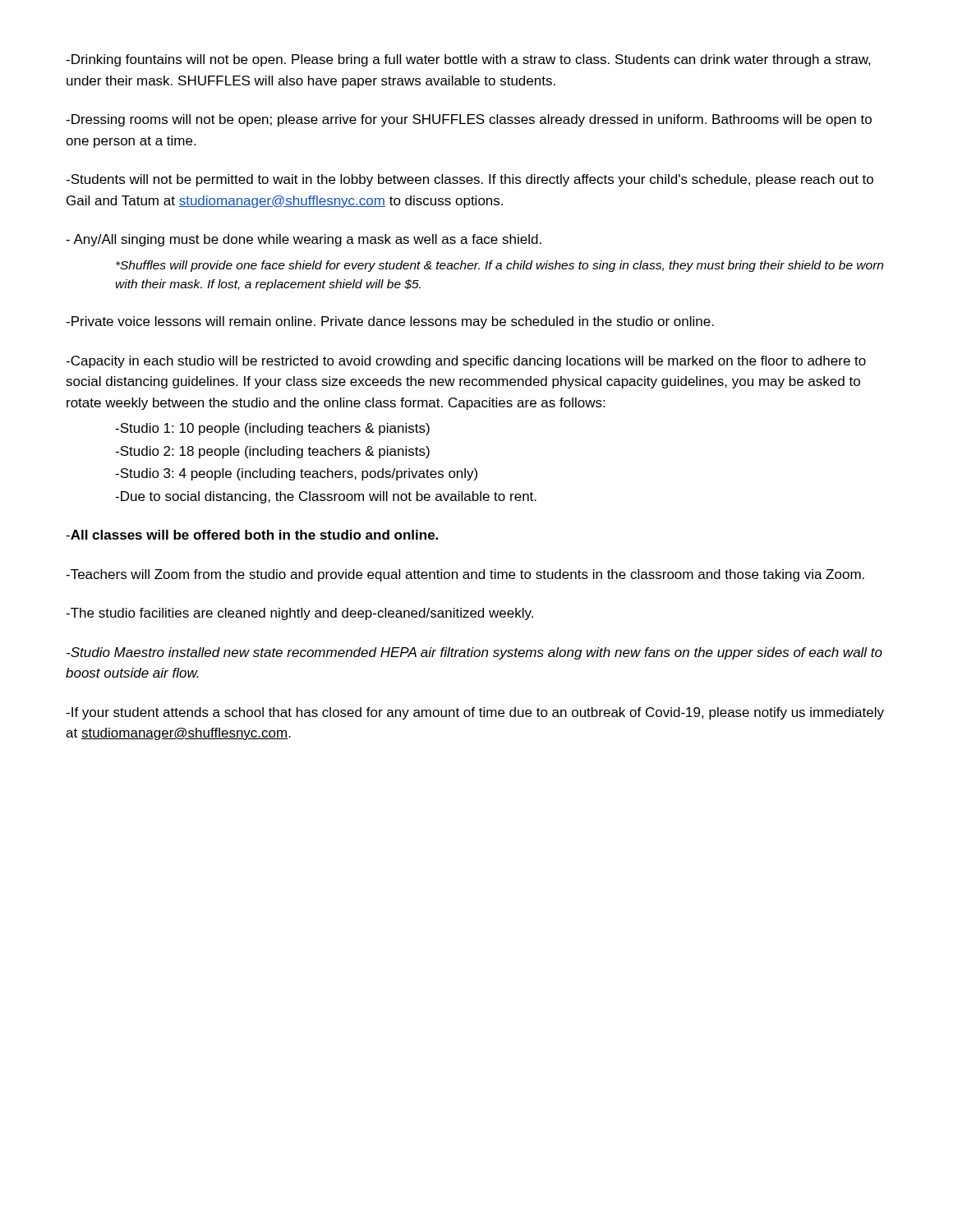The width and height of the screenshot is (953, 1232).
Task: Click on the list item that says "-Students will not be permitted to wait in"
Action: tap(470, 190)
